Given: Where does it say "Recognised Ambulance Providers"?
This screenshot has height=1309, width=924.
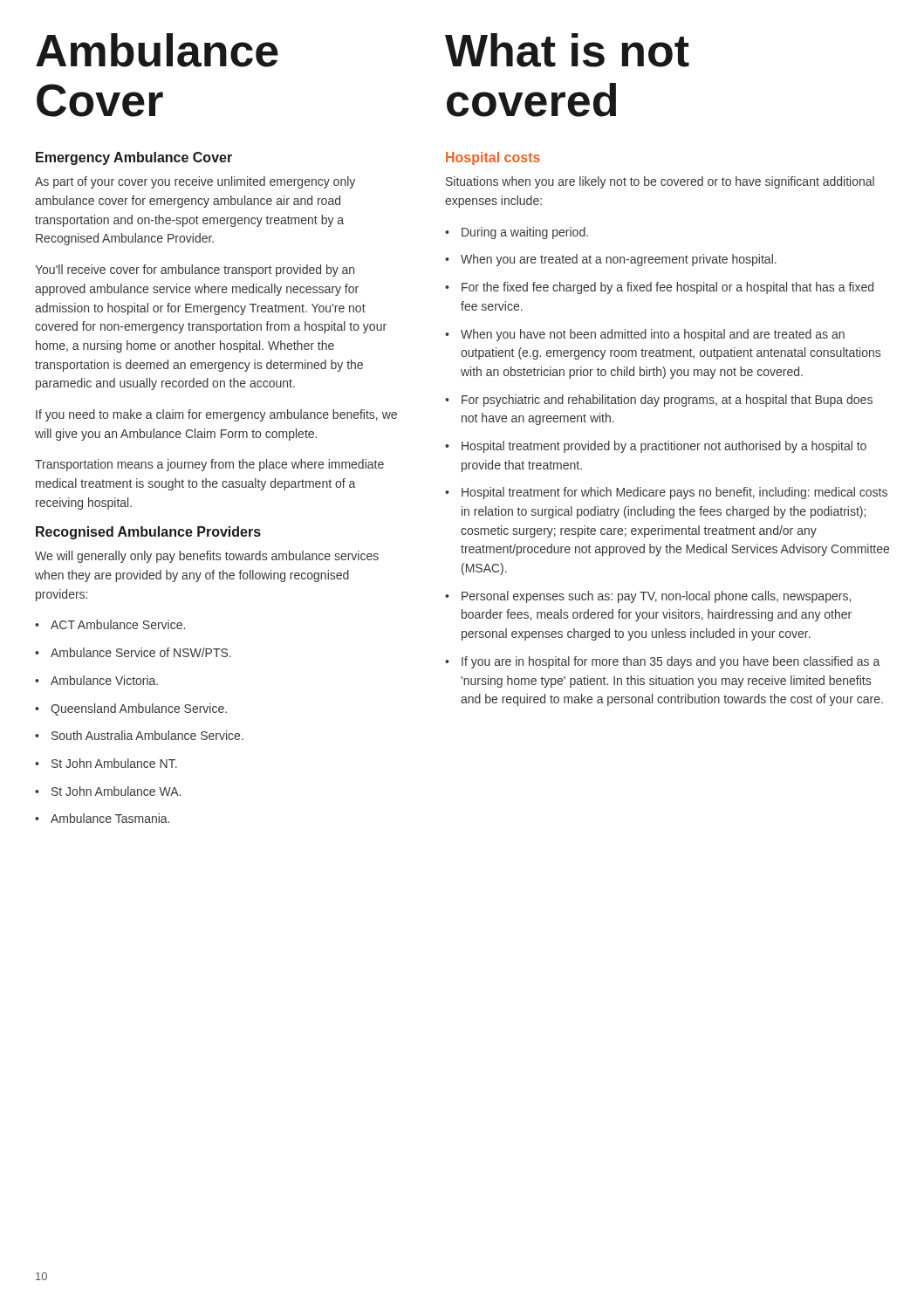Looking at the screenshot, I should point(218,533).
